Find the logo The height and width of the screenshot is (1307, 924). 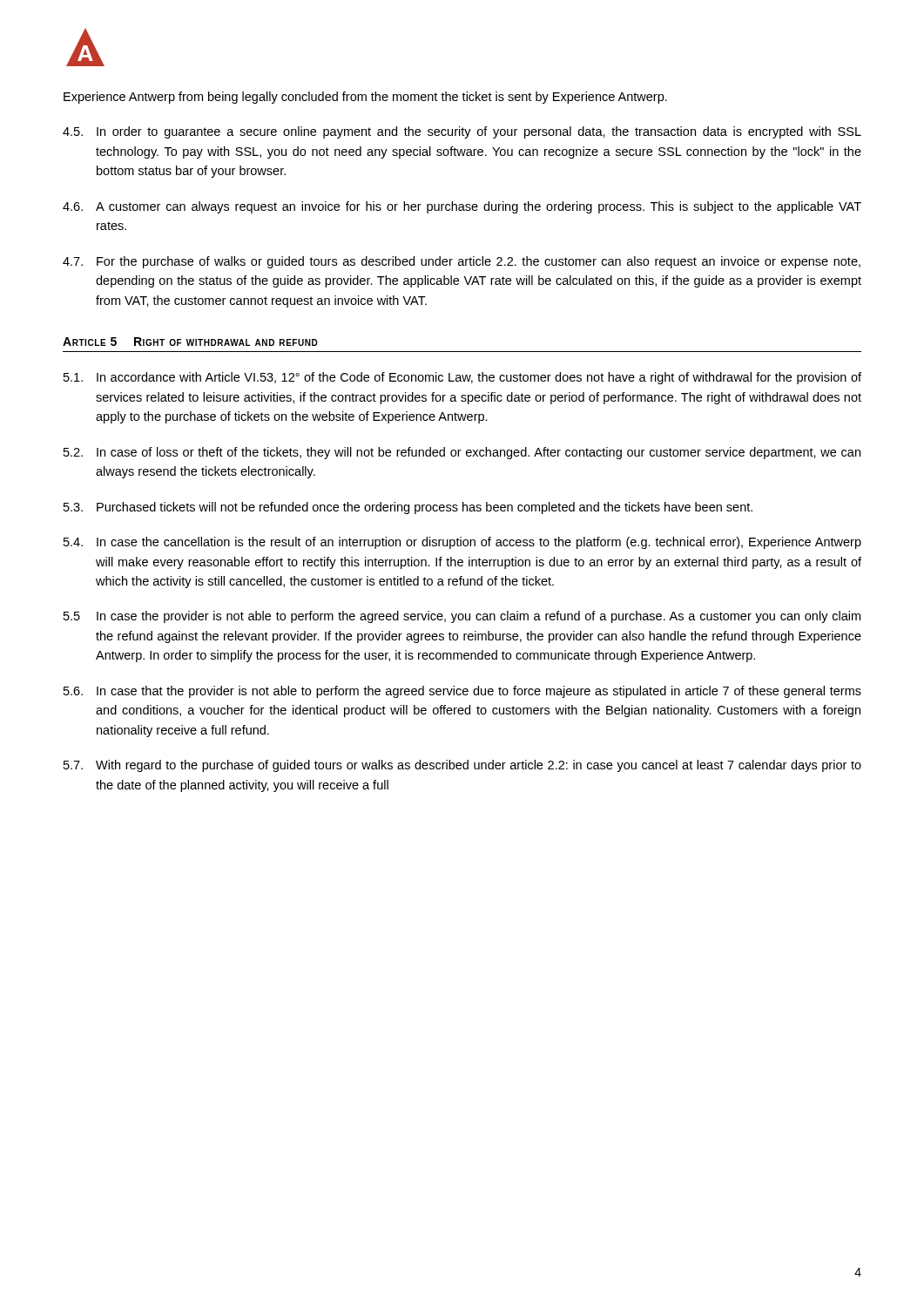tap(85, 47)
